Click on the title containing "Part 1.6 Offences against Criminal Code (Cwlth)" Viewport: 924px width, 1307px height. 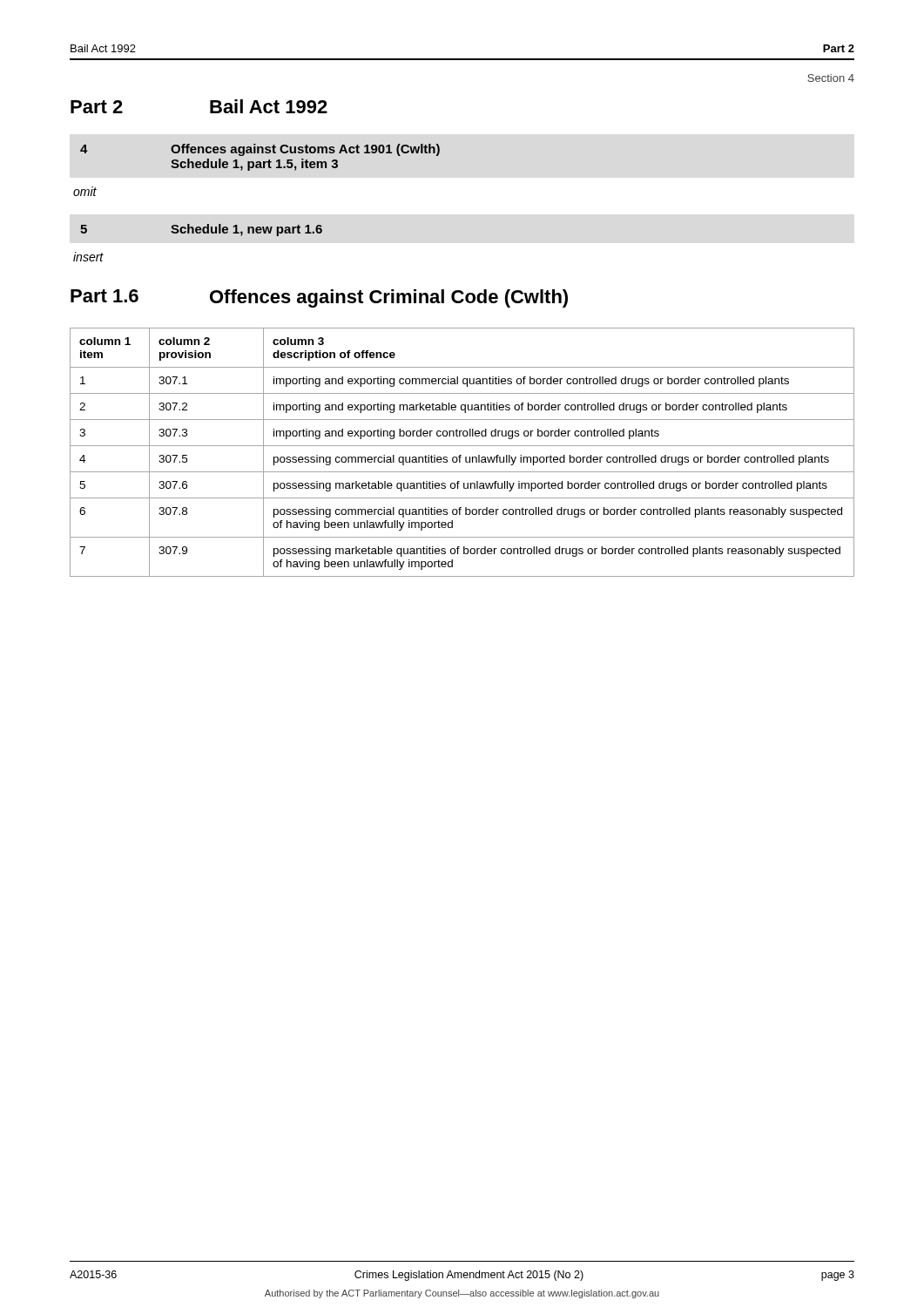tap(319, 297)
